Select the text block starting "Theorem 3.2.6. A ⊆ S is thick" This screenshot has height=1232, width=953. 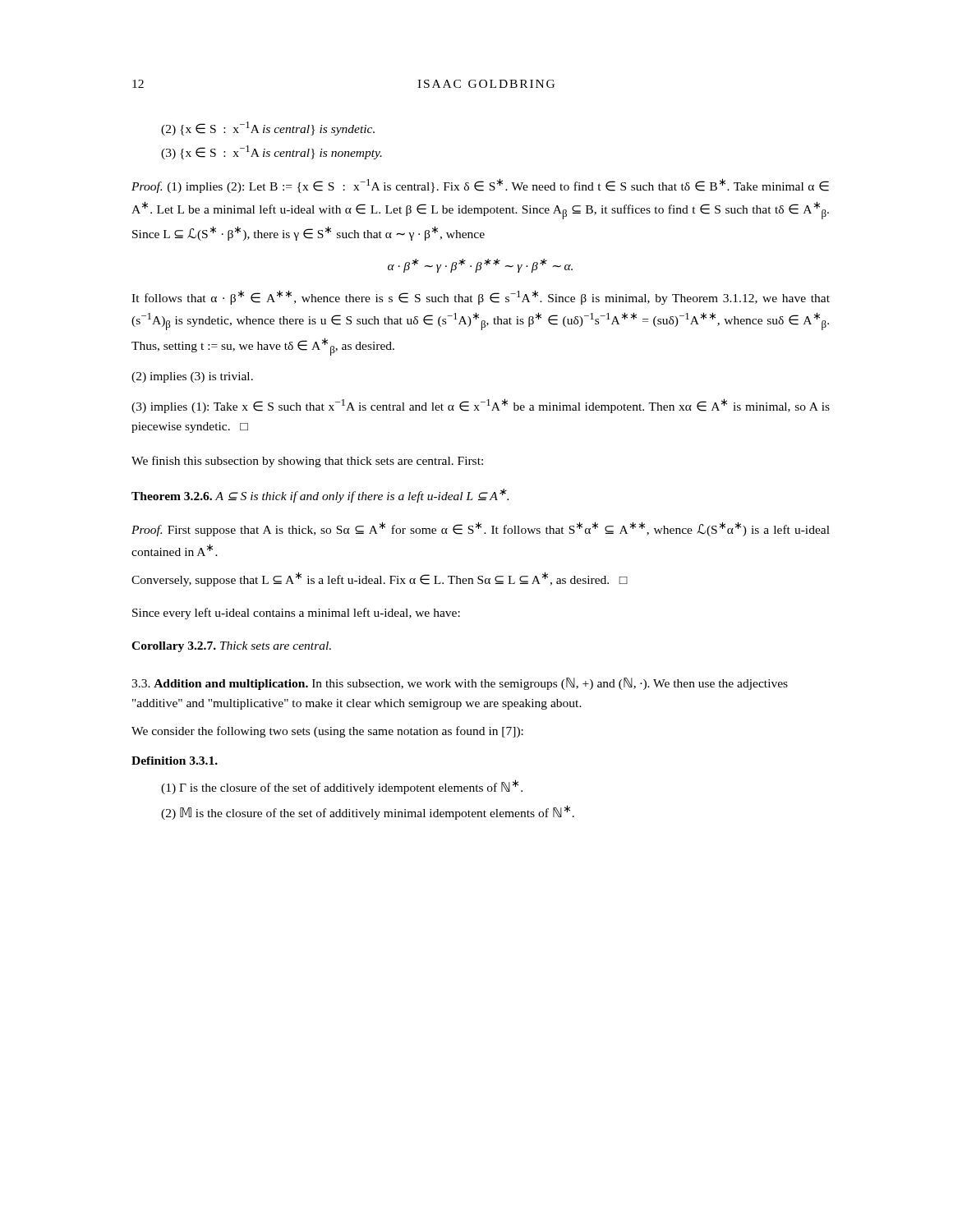coord(481,495)
